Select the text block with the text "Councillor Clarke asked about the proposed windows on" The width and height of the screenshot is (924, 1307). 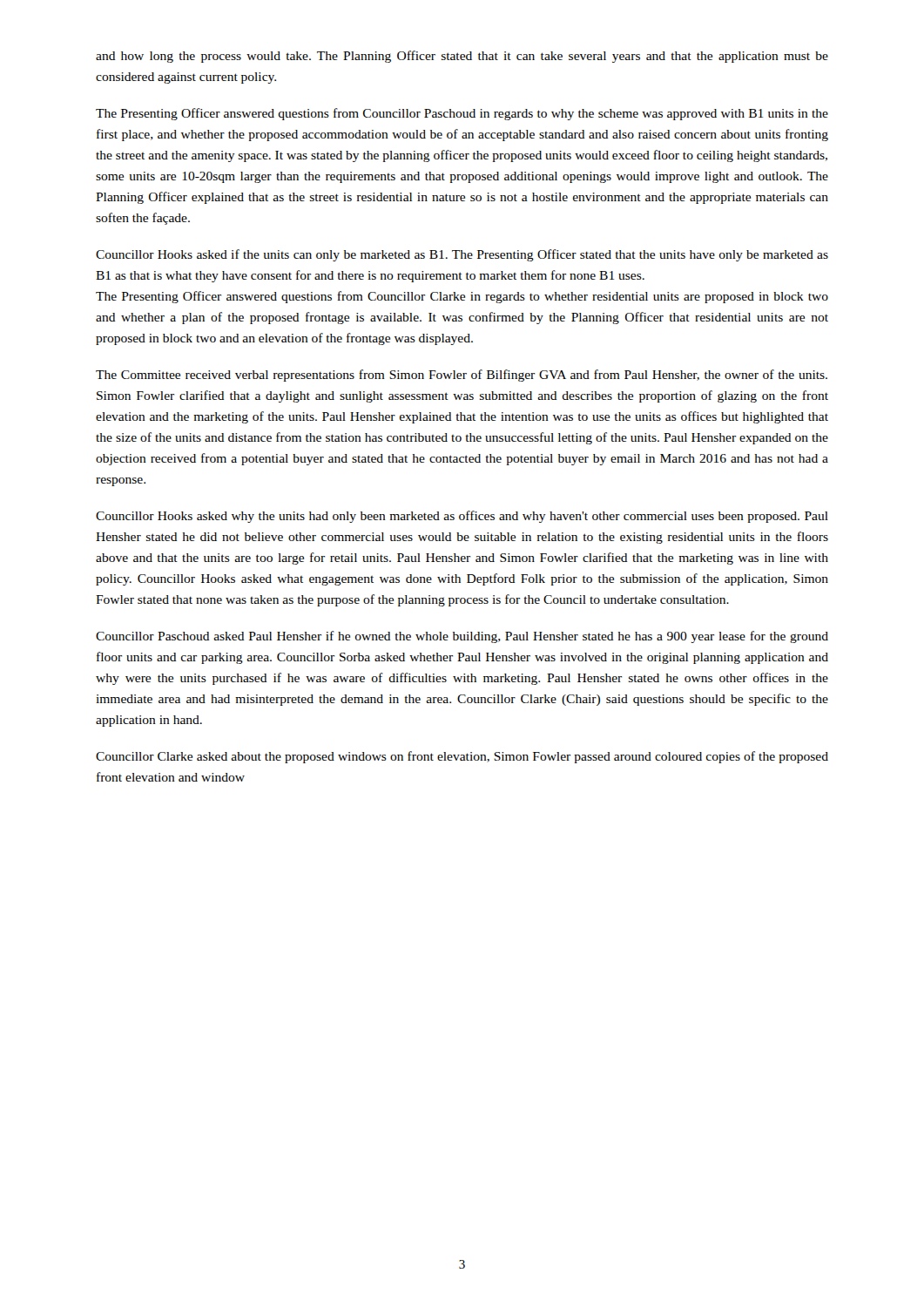tap(462, 767)
